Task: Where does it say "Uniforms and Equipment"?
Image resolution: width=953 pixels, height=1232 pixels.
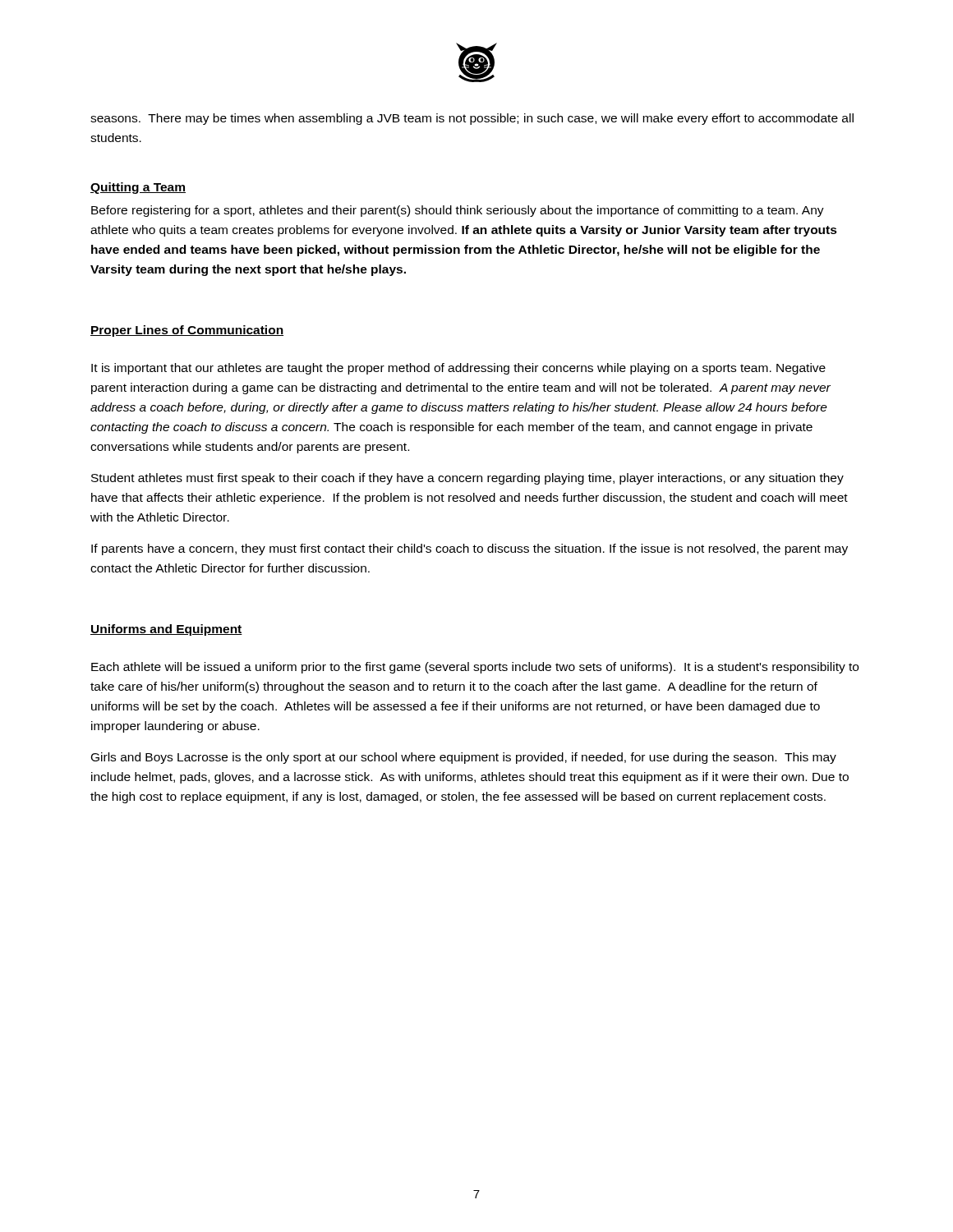Action: (166, 629)
